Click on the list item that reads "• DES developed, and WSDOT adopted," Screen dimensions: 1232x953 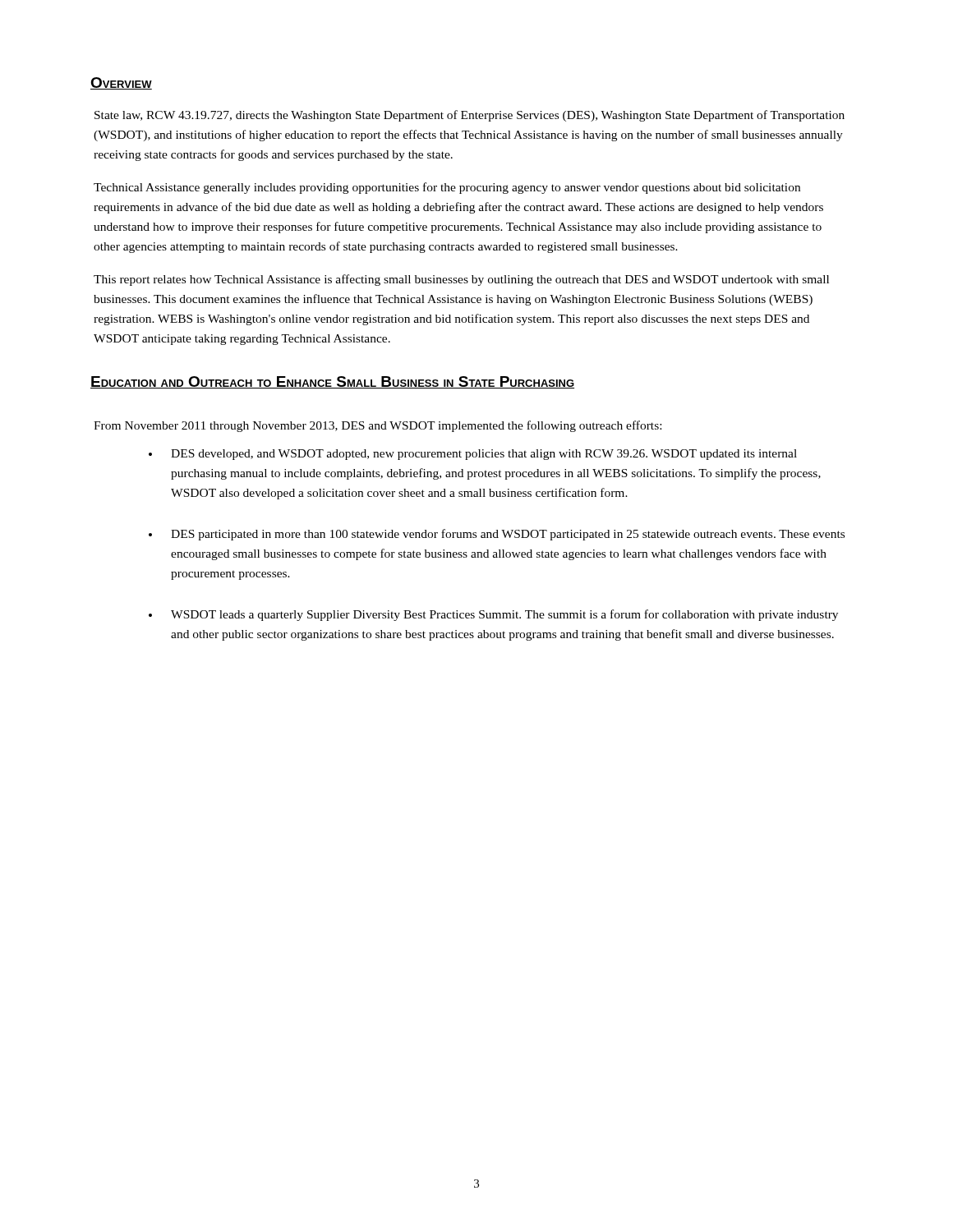coord(497,473)
